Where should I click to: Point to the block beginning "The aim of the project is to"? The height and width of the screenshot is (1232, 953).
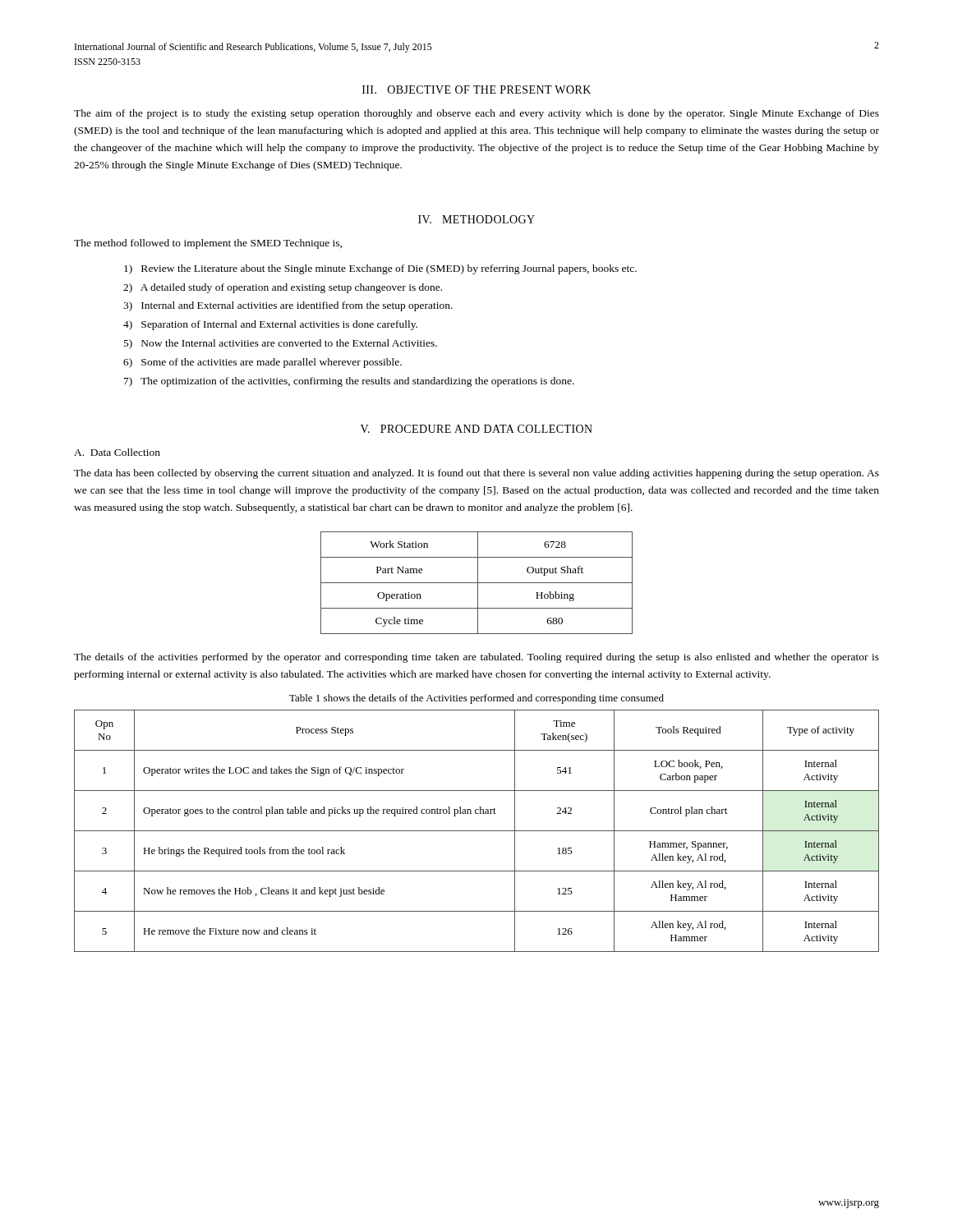pos(476,139)
